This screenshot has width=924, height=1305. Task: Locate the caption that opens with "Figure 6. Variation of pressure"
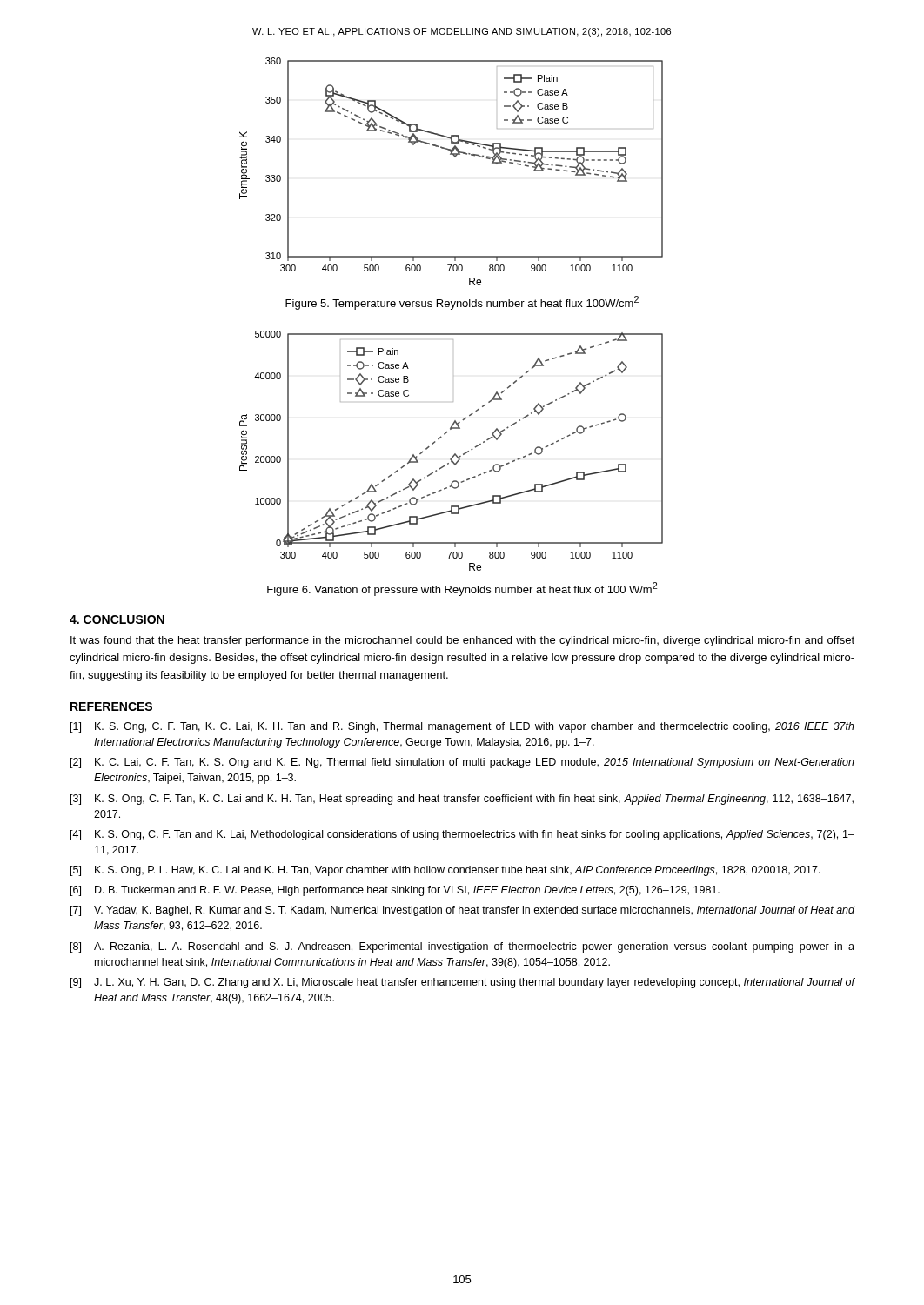click(462, 589)
